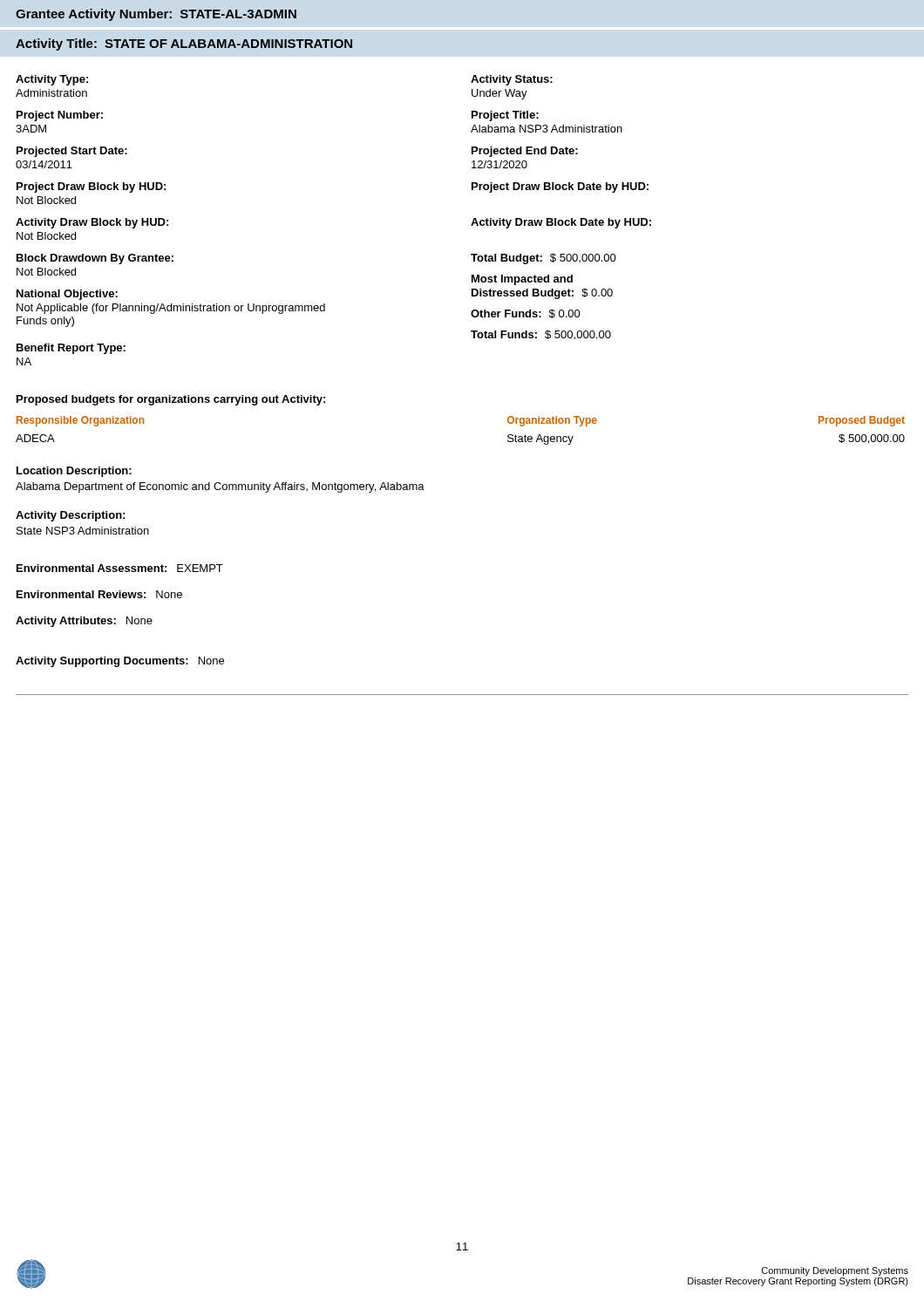
Task: Where does it say "Environmental Reviews: None"?
Action: point(99,594)
